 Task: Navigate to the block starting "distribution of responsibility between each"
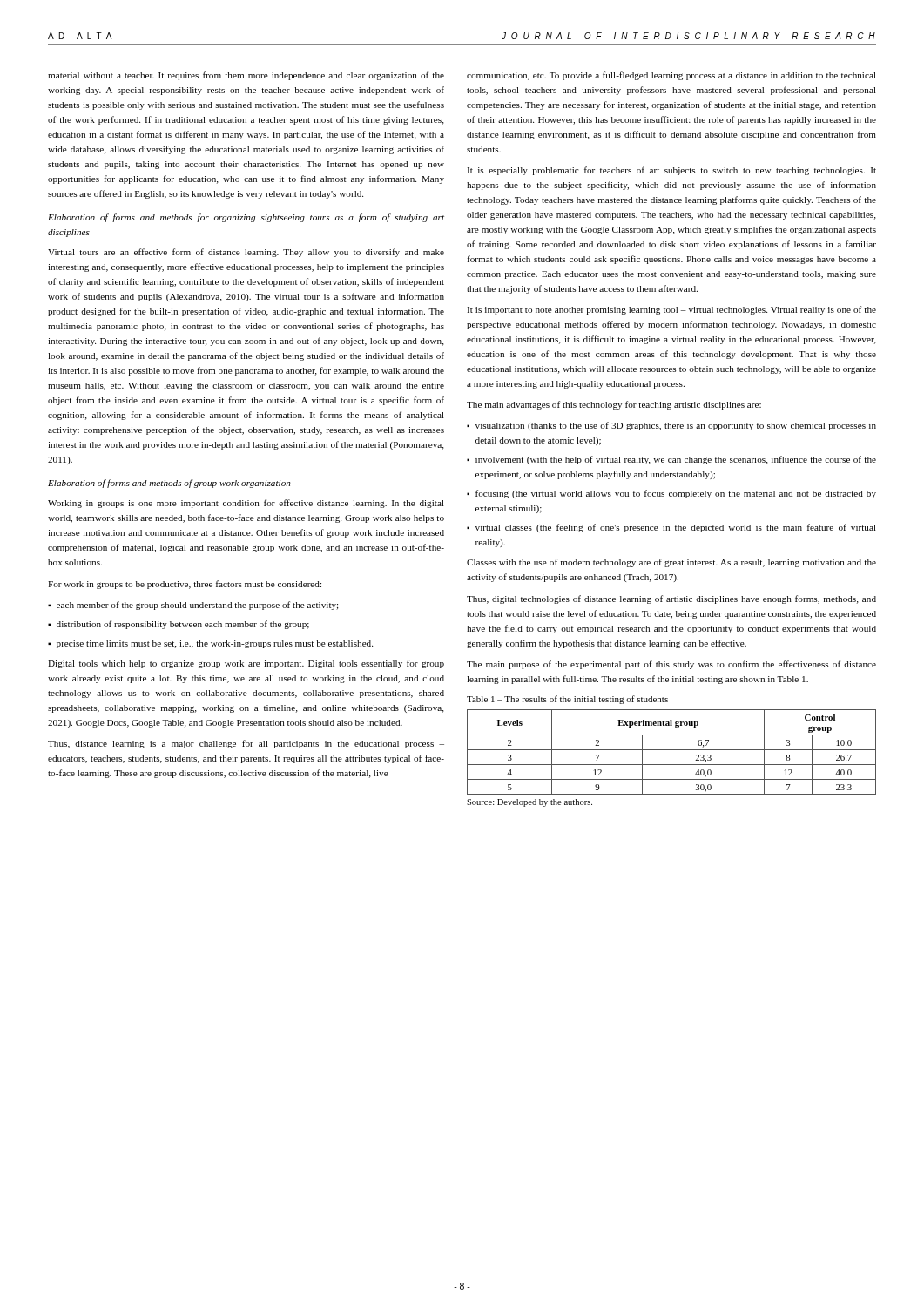[183, 623]
